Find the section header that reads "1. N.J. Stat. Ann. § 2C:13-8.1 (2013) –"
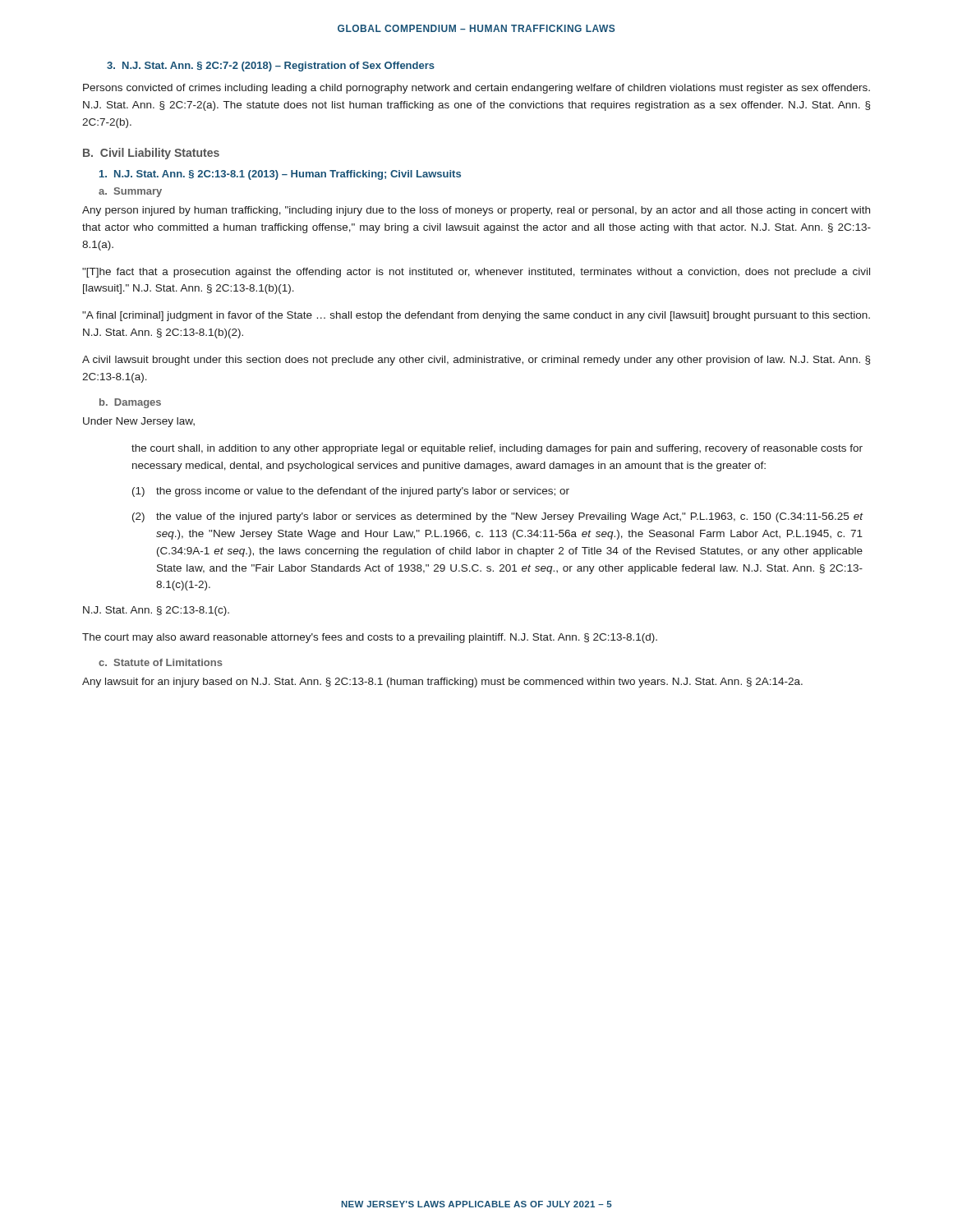 click(x=280, y=173)
